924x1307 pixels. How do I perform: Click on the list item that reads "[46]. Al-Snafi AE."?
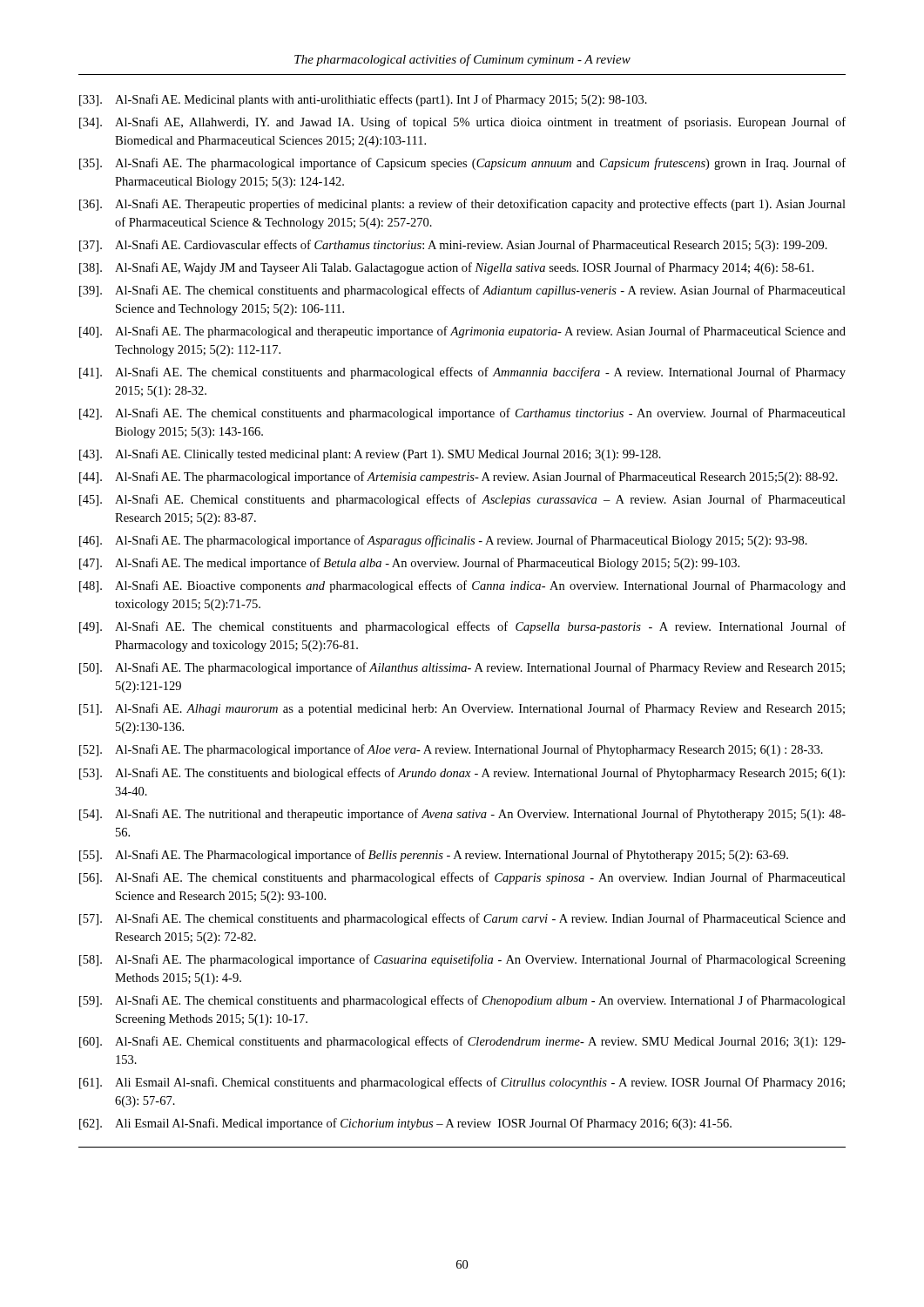click(462, 541)
